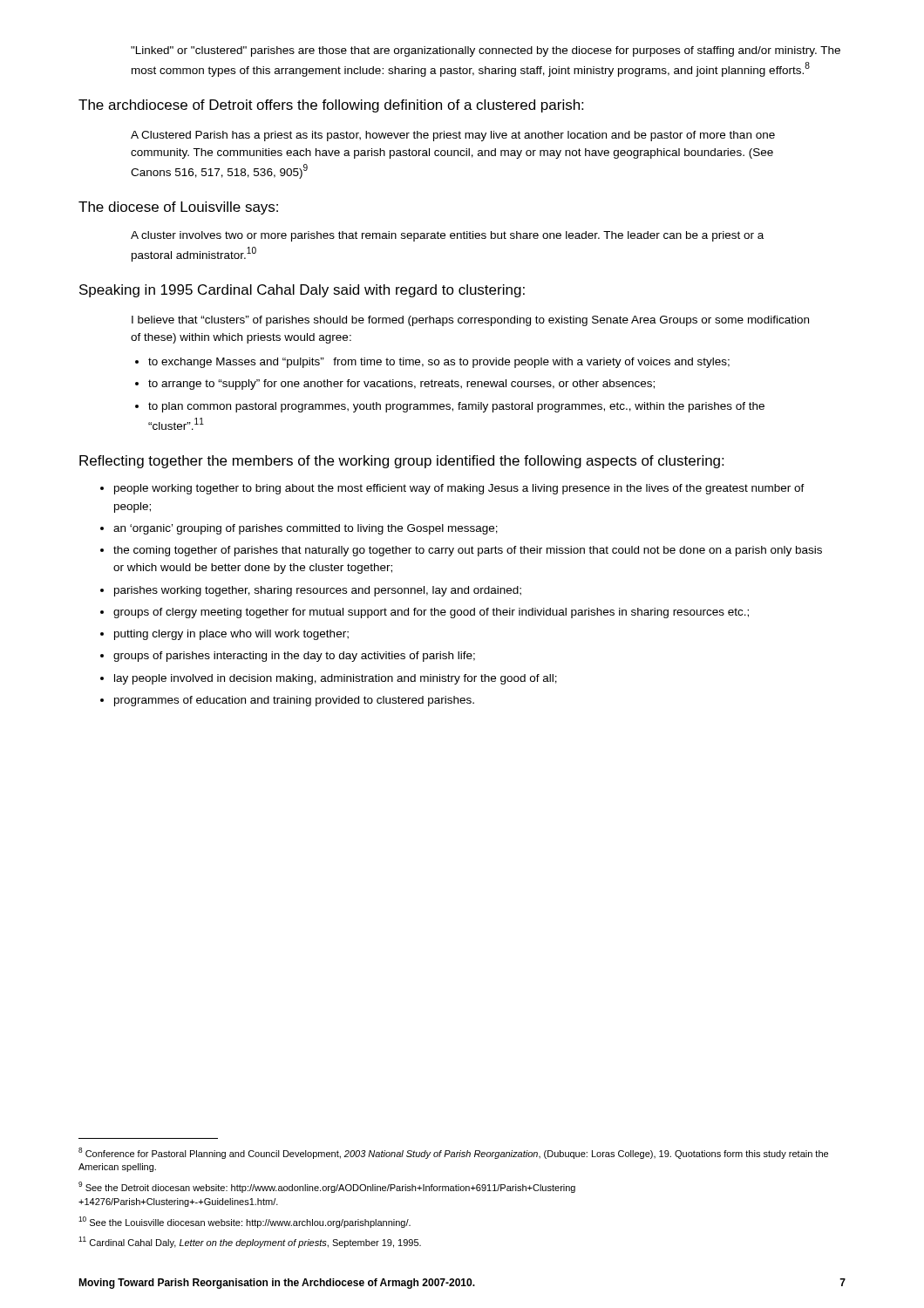Find the passage starting "9 See the Detroit"

pos(327,1194)
